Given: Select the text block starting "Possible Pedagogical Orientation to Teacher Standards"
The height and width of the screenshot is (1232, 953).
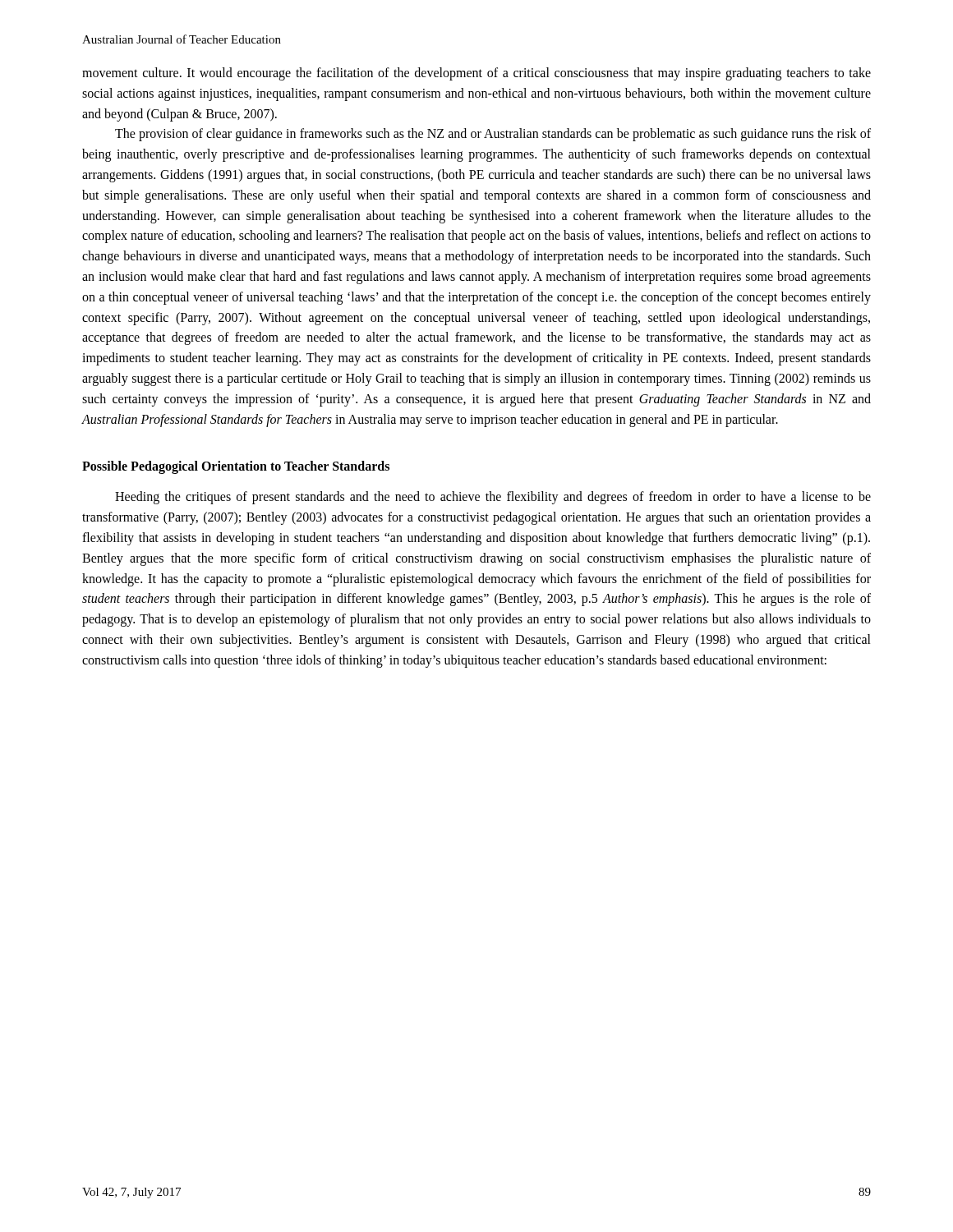Looking at the screenshot, I should tap(236, 466).
